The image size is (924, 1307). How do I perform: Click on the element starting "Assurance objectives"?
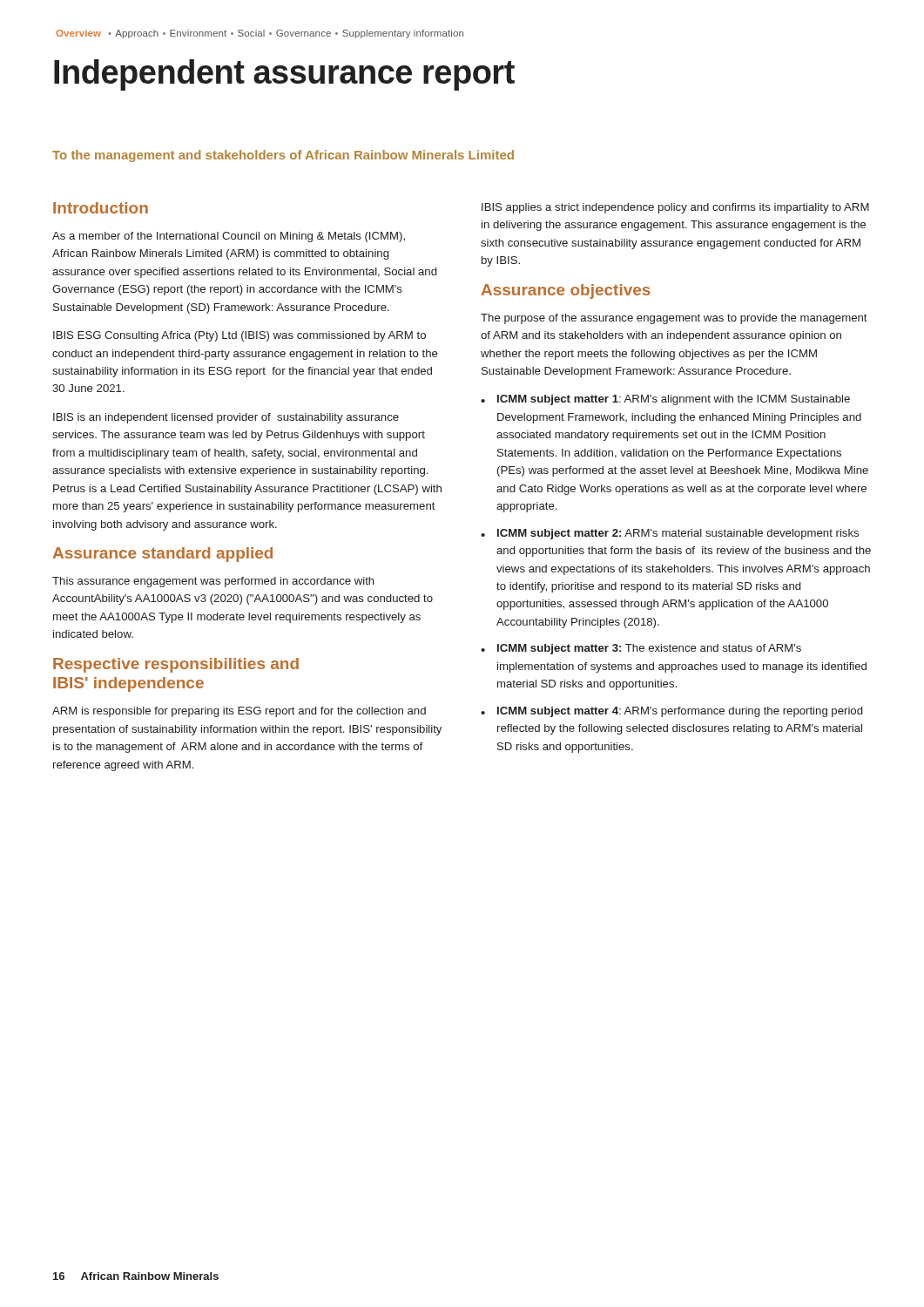566,291
